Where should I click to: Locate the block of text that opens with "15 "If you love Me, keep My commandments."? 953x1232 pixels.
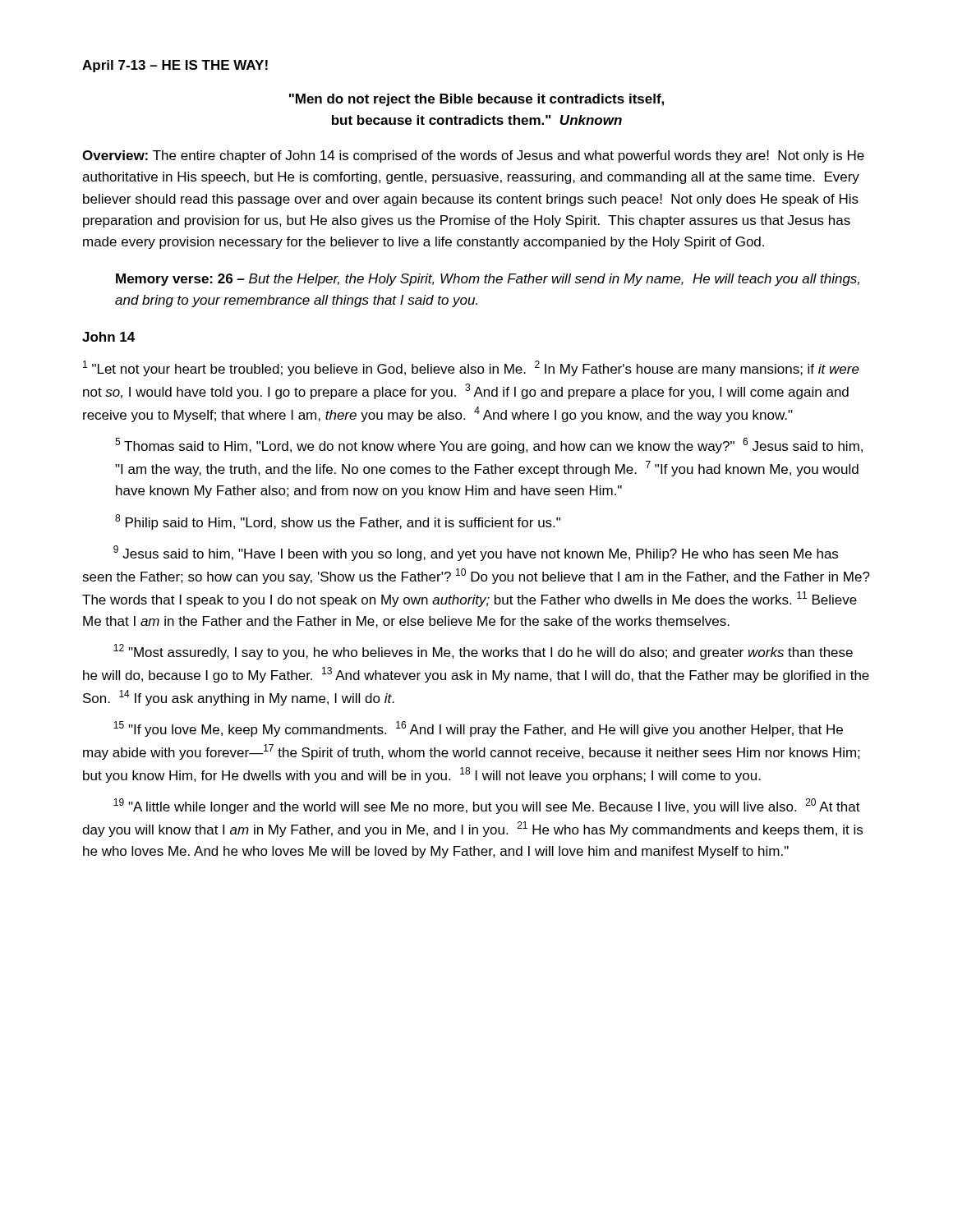471,751
